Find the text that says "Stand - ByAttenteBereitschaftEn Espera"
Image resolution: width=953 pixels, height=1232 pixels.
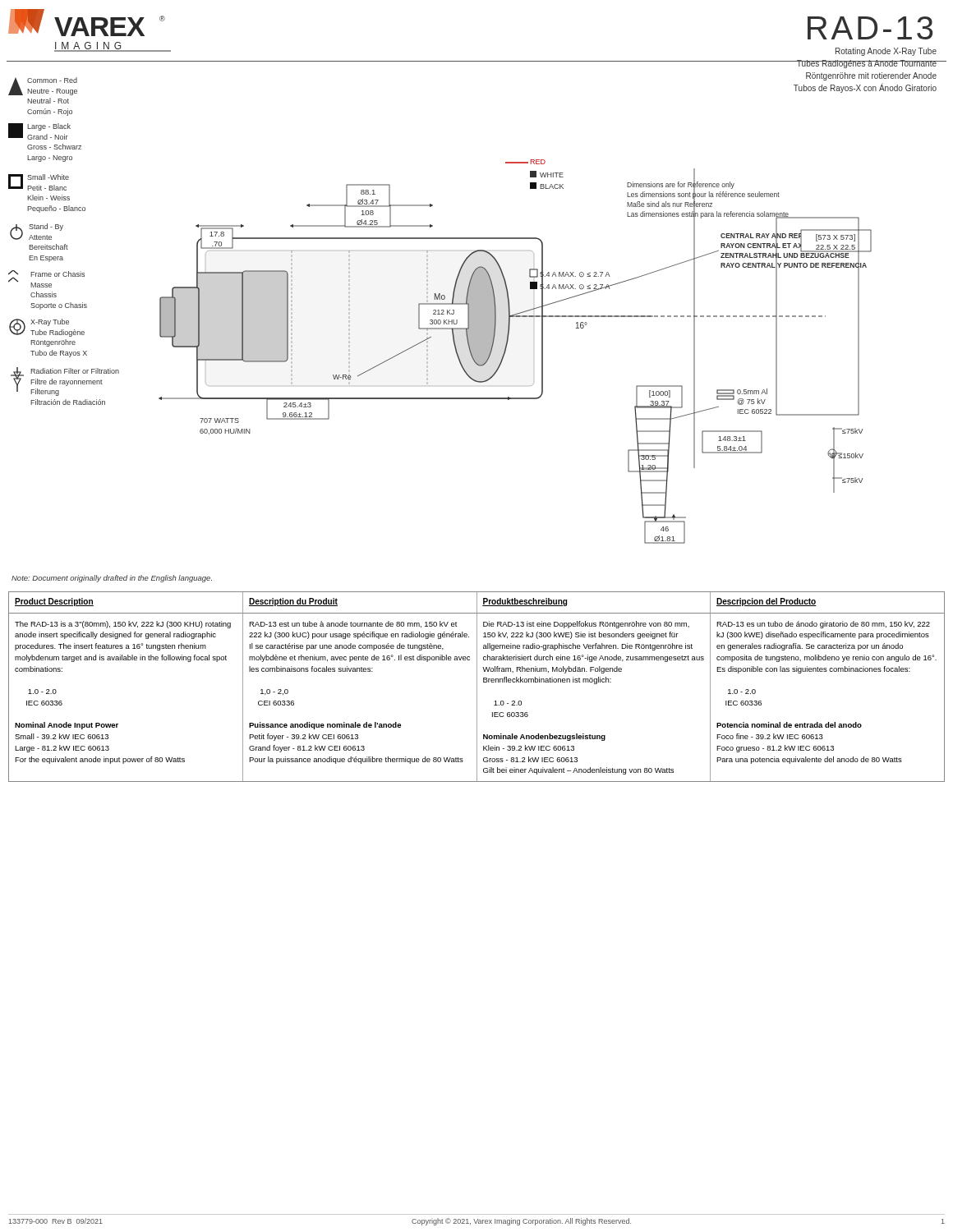tap(38, 242)
